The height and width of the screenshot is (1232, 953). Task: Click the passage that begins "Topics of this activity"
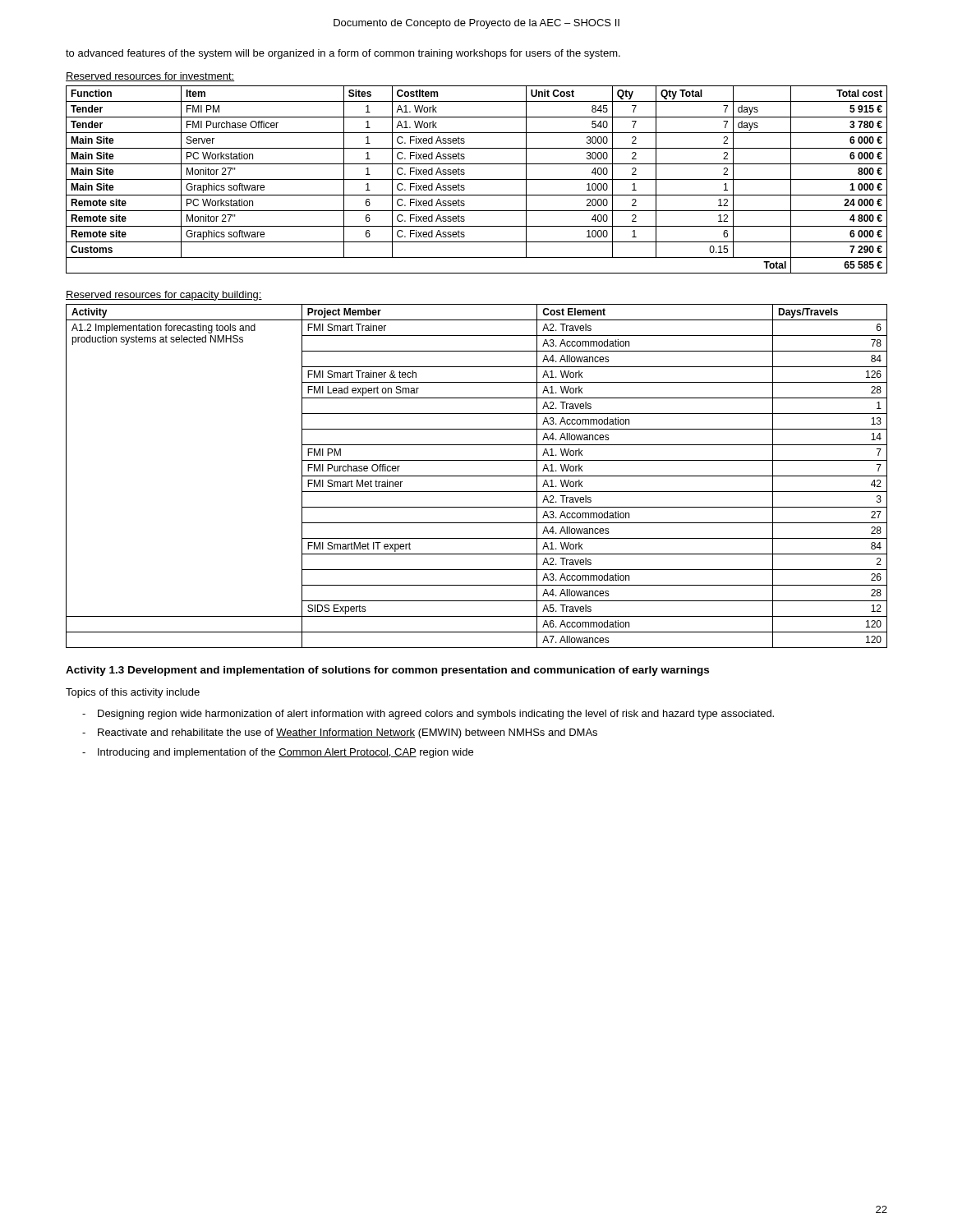tap(133, 692)
